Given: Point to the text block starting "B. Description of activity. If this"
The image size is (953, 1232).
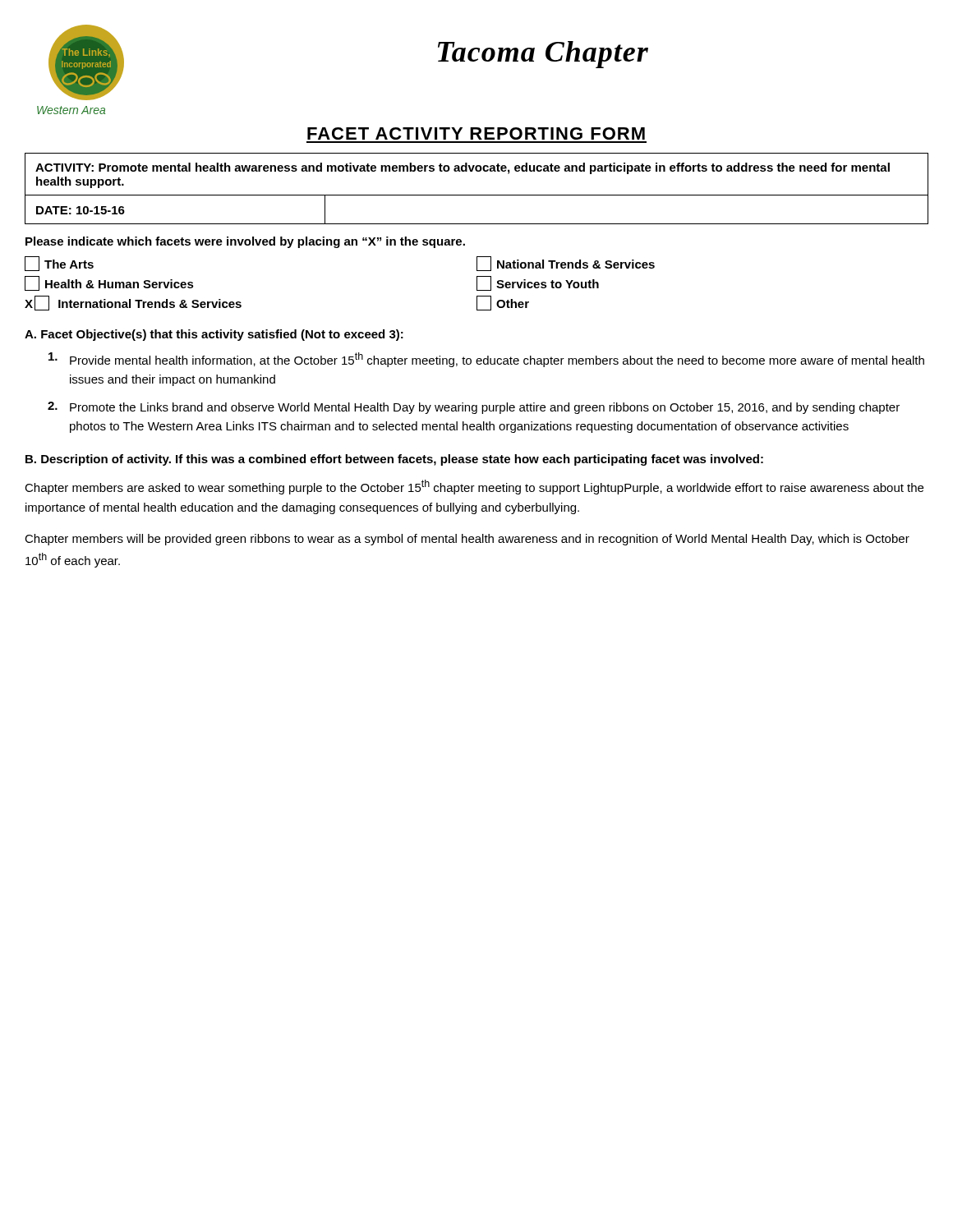Looking at the screenshot, I should tap(394, 459).
